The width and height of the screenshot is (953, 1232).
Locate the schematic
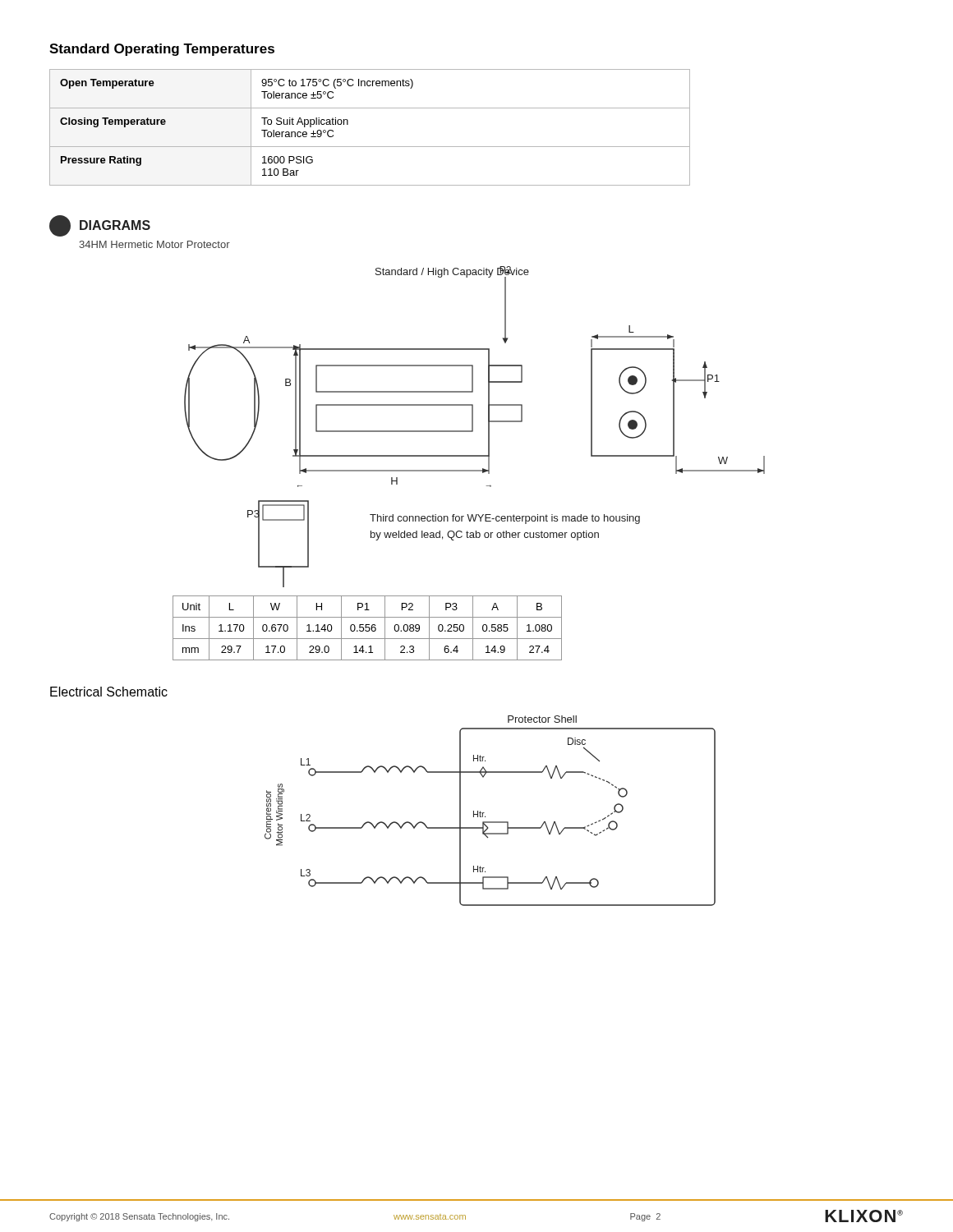click(501, 815)
